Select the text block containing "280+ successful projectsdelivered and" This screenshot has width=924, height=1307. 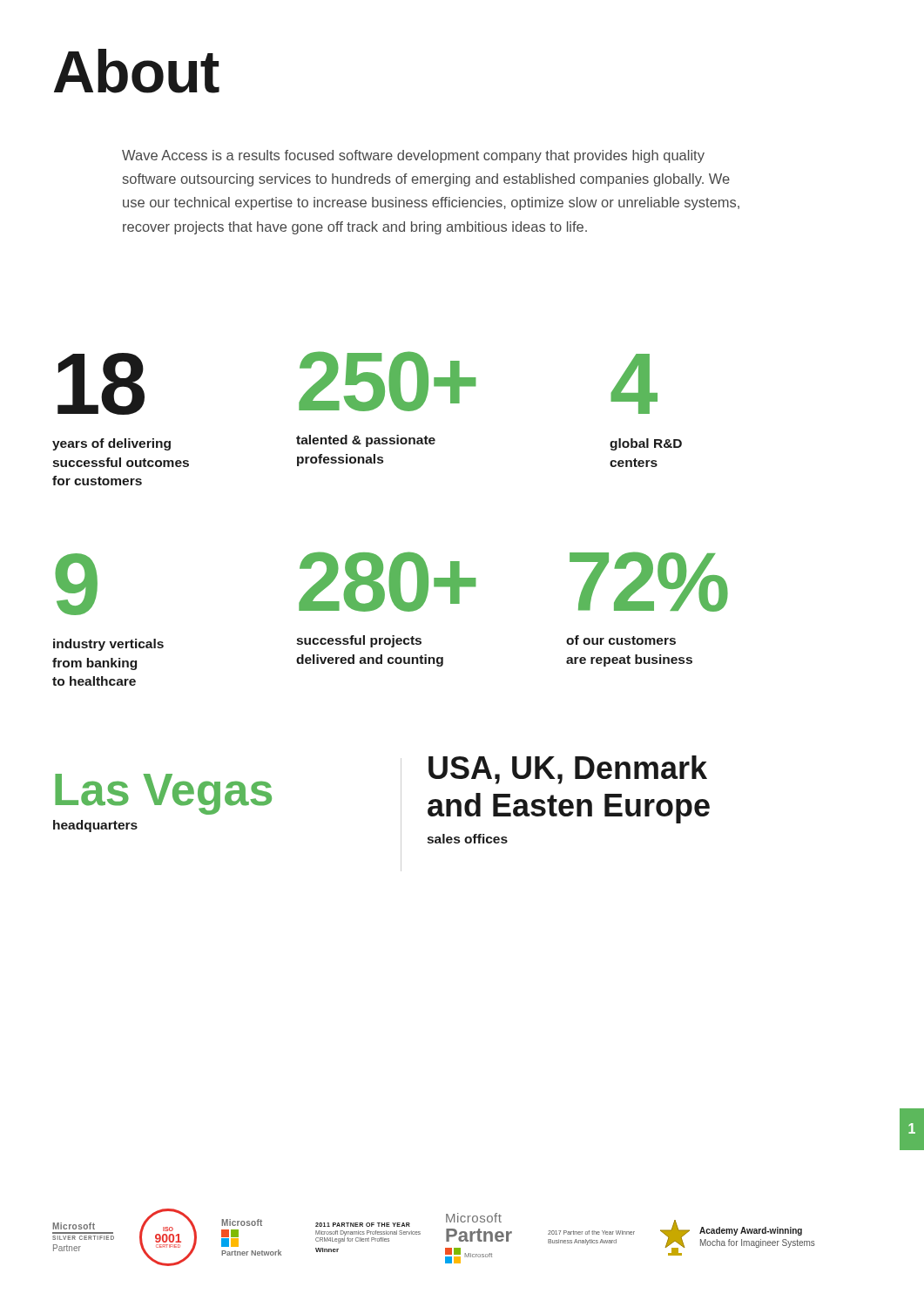tap(409, 604)
